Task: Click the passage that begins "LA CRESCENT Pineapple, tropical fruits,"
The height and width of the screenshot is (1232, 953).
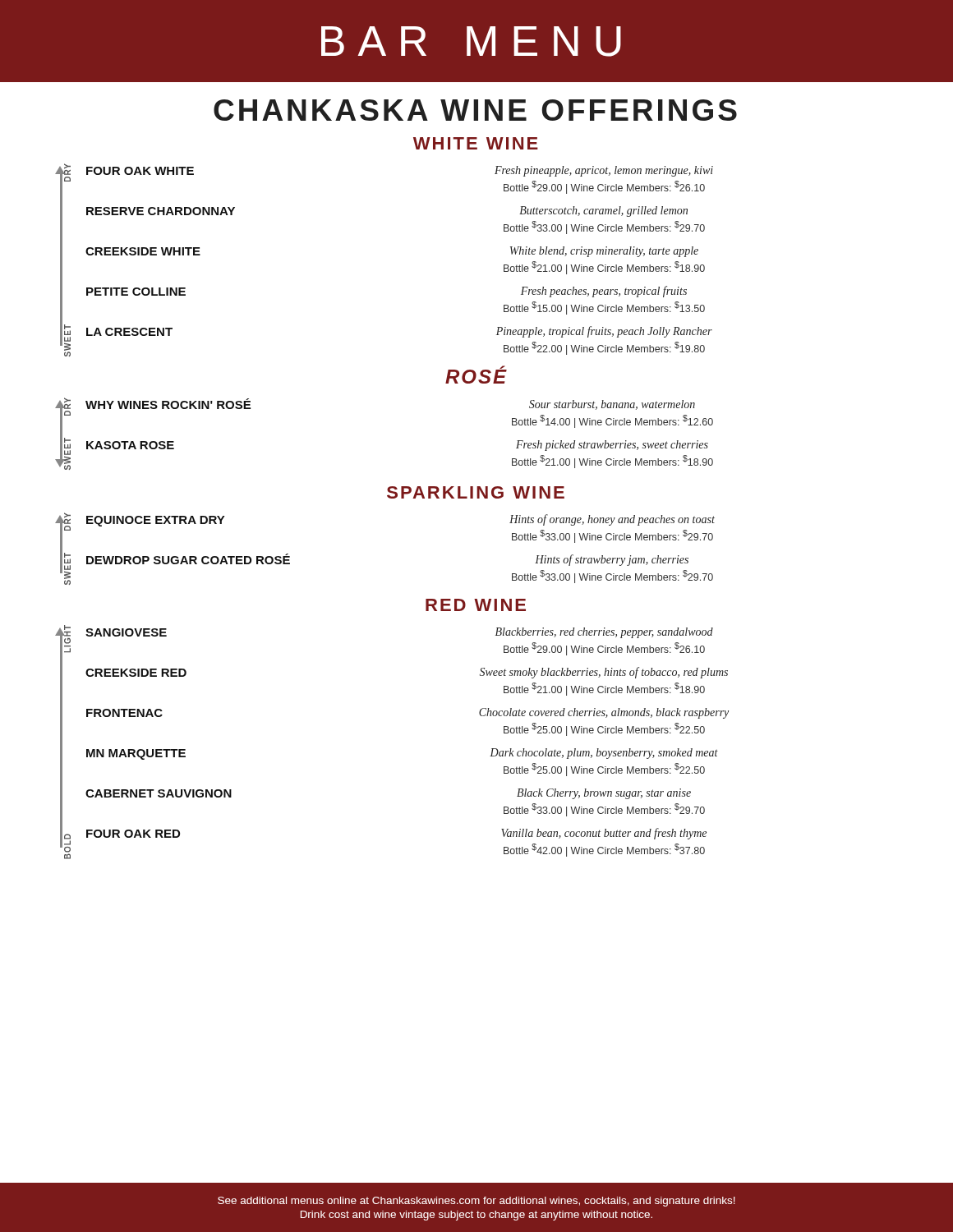Action: click(x=499, y=341)
